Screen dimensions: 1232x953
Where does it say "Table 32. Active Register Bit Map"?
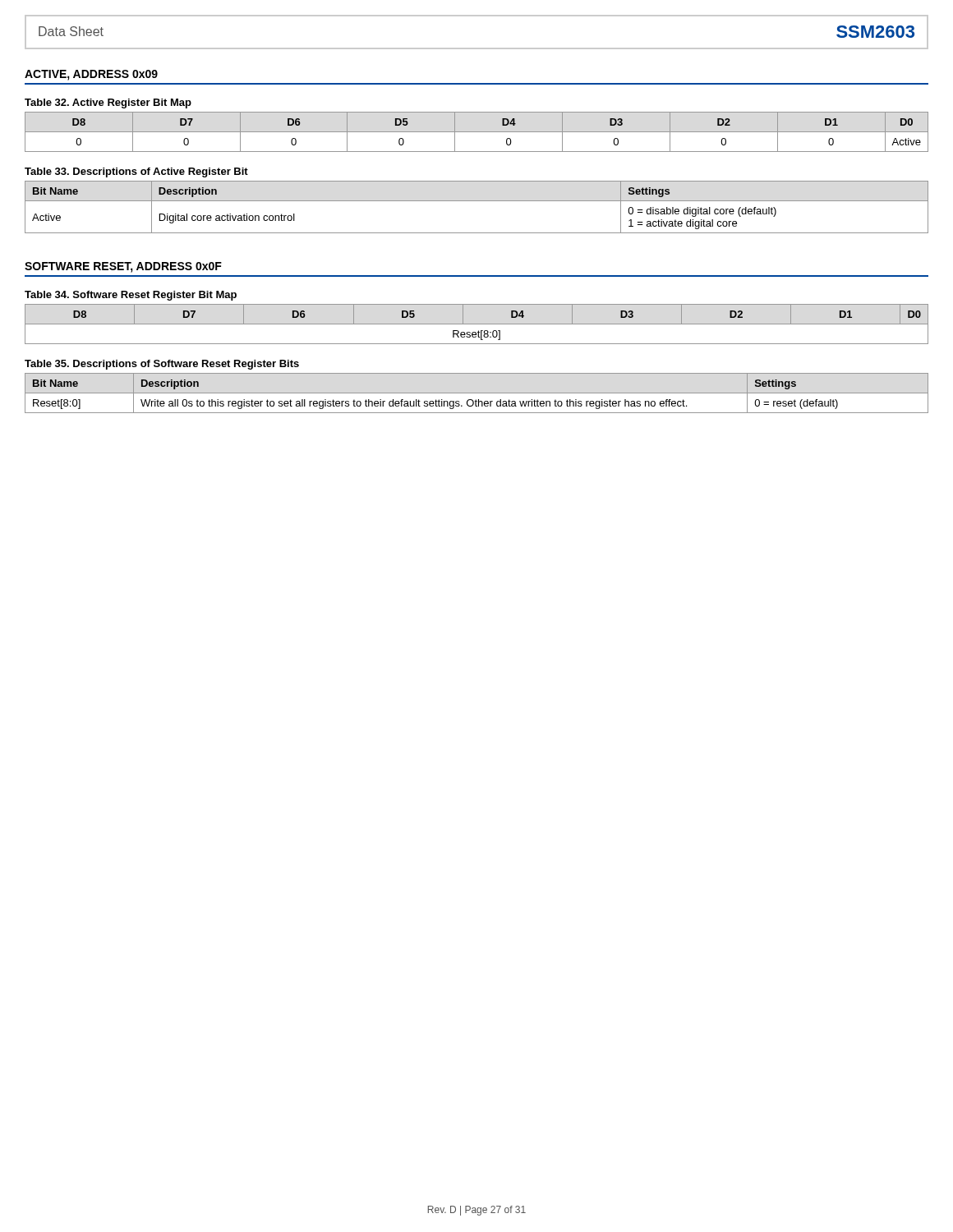point(108,102)
